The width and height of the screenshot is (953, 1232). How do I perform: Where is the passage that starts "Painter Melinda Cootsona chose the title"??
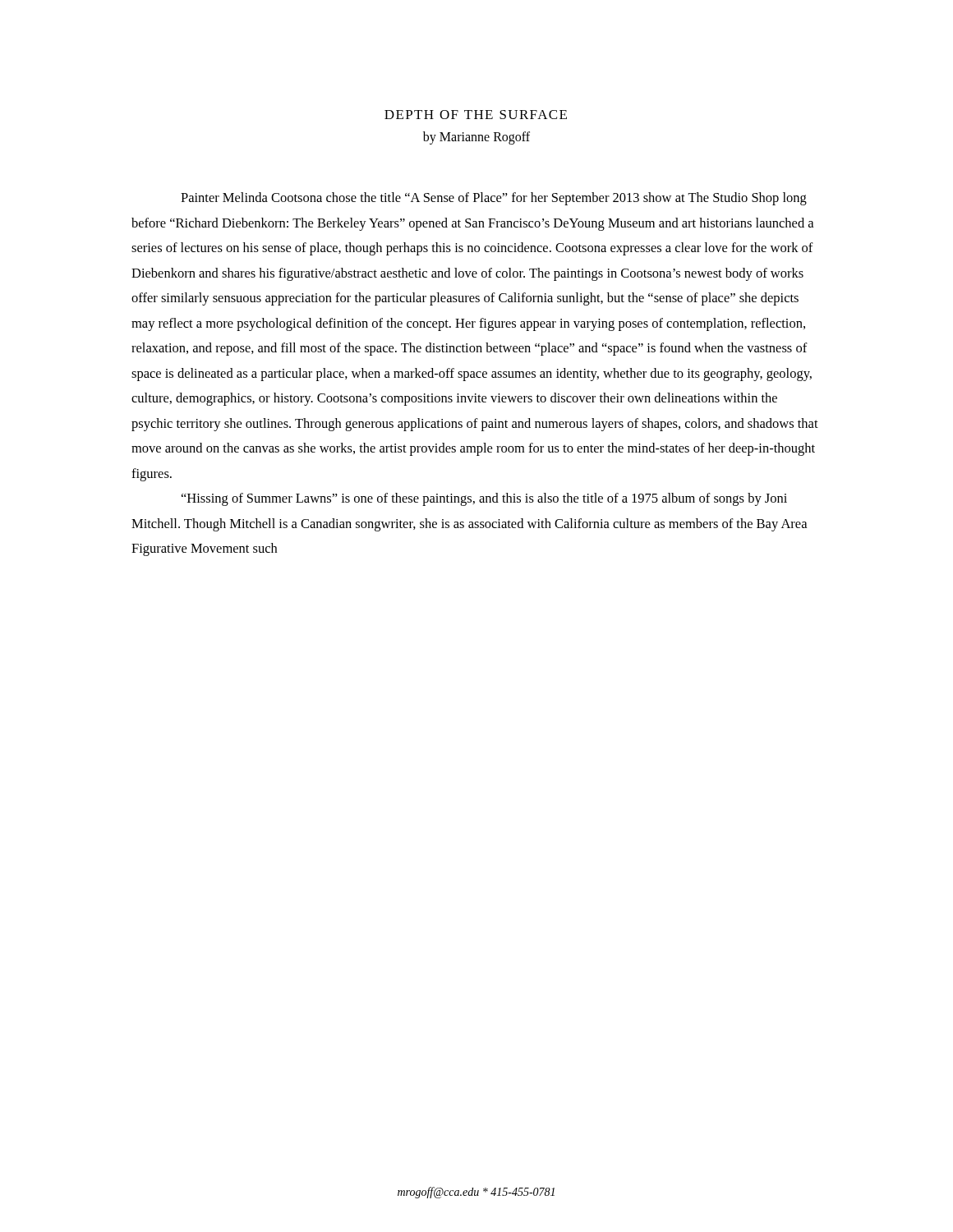476,374
